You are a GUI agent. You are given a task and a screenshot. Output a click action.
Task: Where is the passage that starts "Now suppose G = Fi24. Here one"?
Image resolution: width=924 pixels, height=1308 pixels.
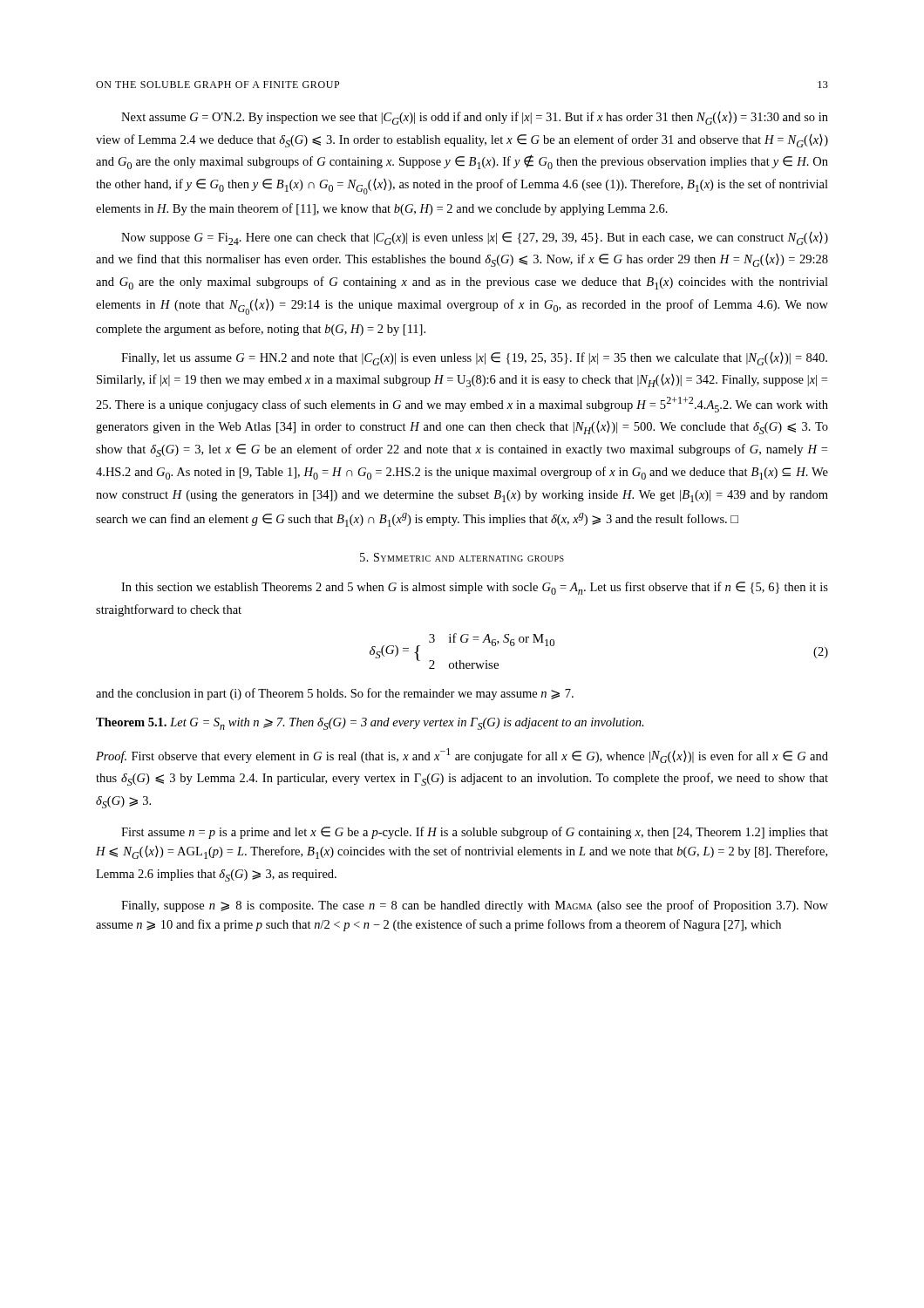[x=462, y=283]
